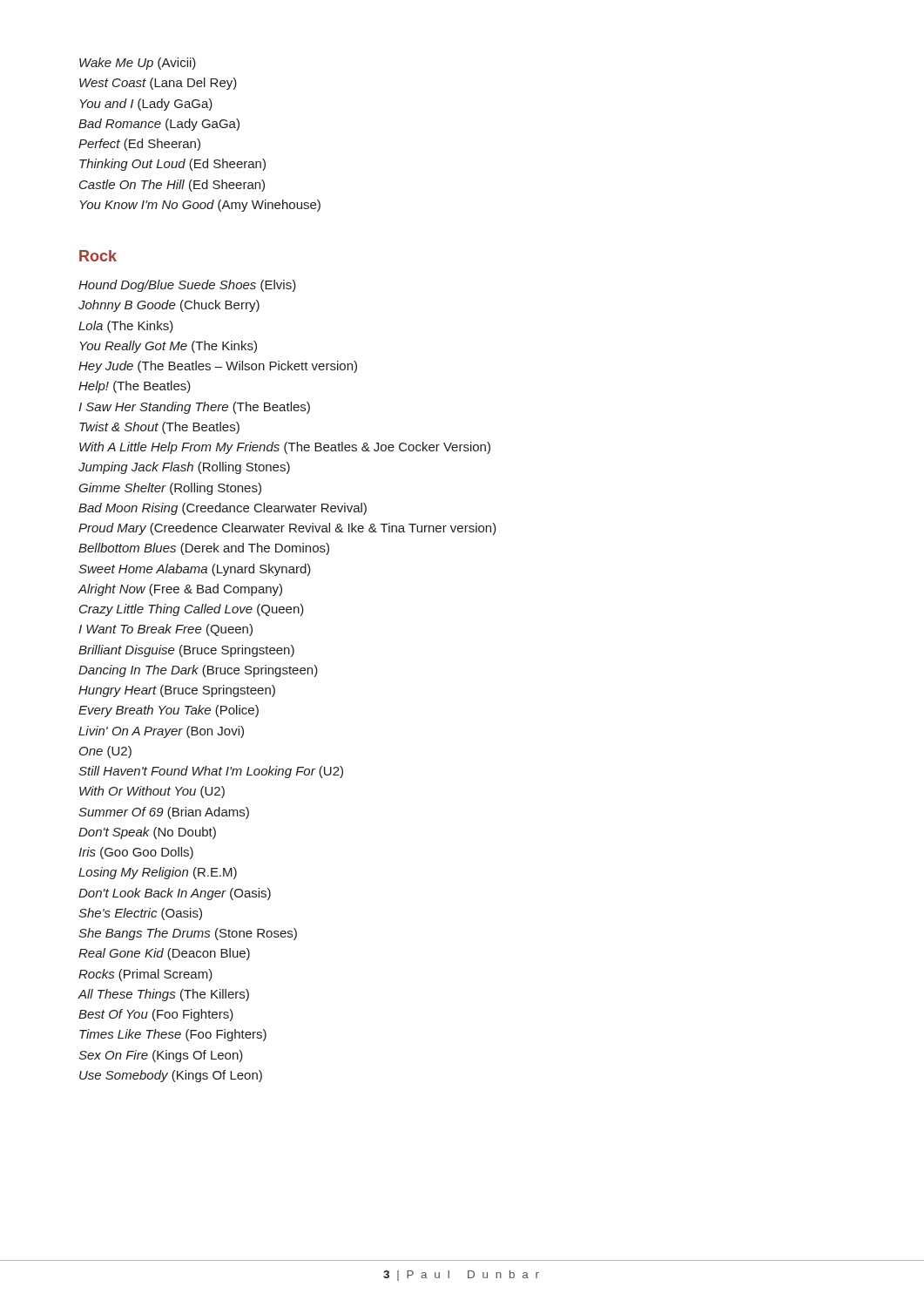
Task: Select the block starting "Hey Jude (The Beatles – Wilson Pickett version)"
Action: (218, 366)
